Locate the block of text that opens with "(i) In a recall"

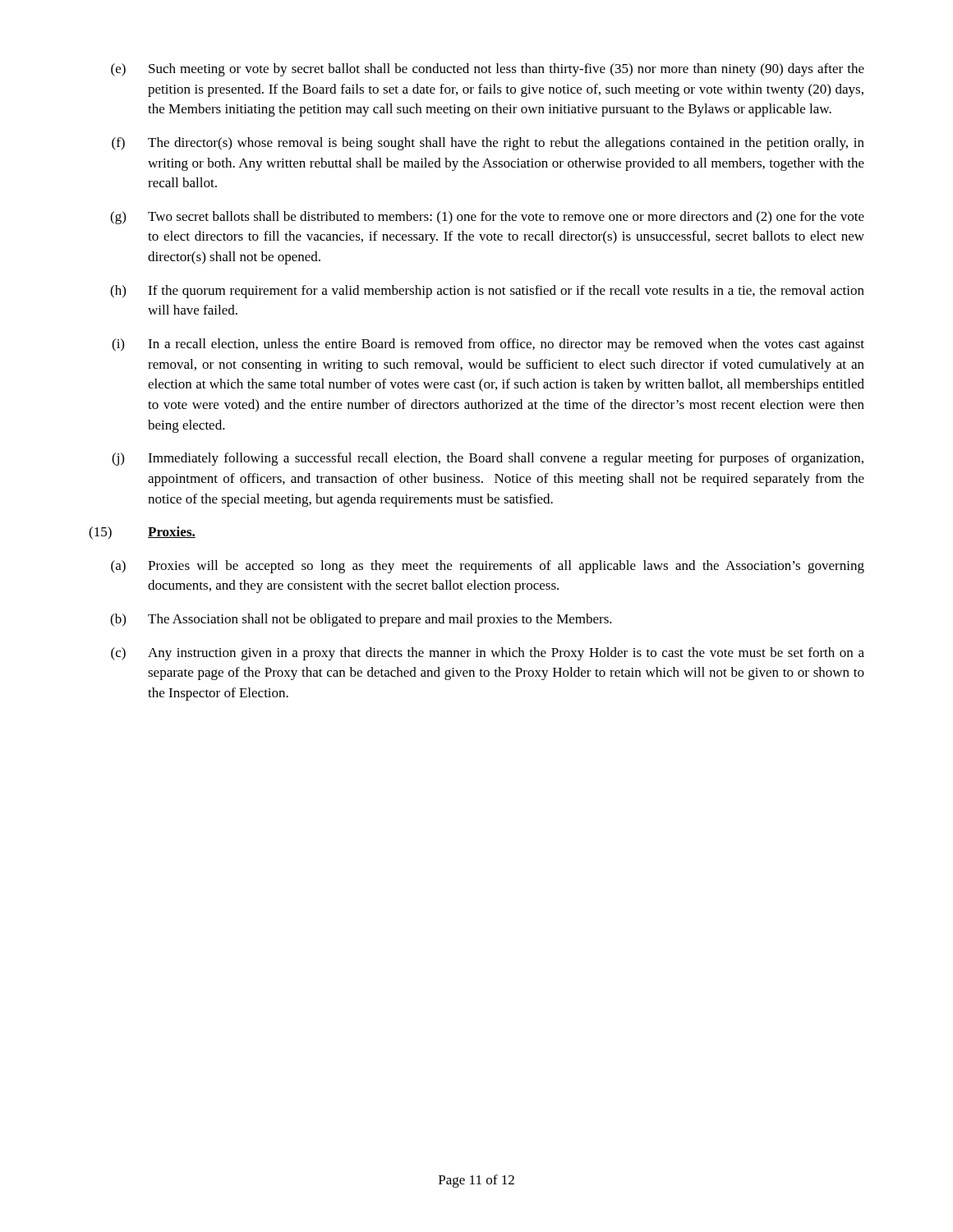tap(476, 385)
